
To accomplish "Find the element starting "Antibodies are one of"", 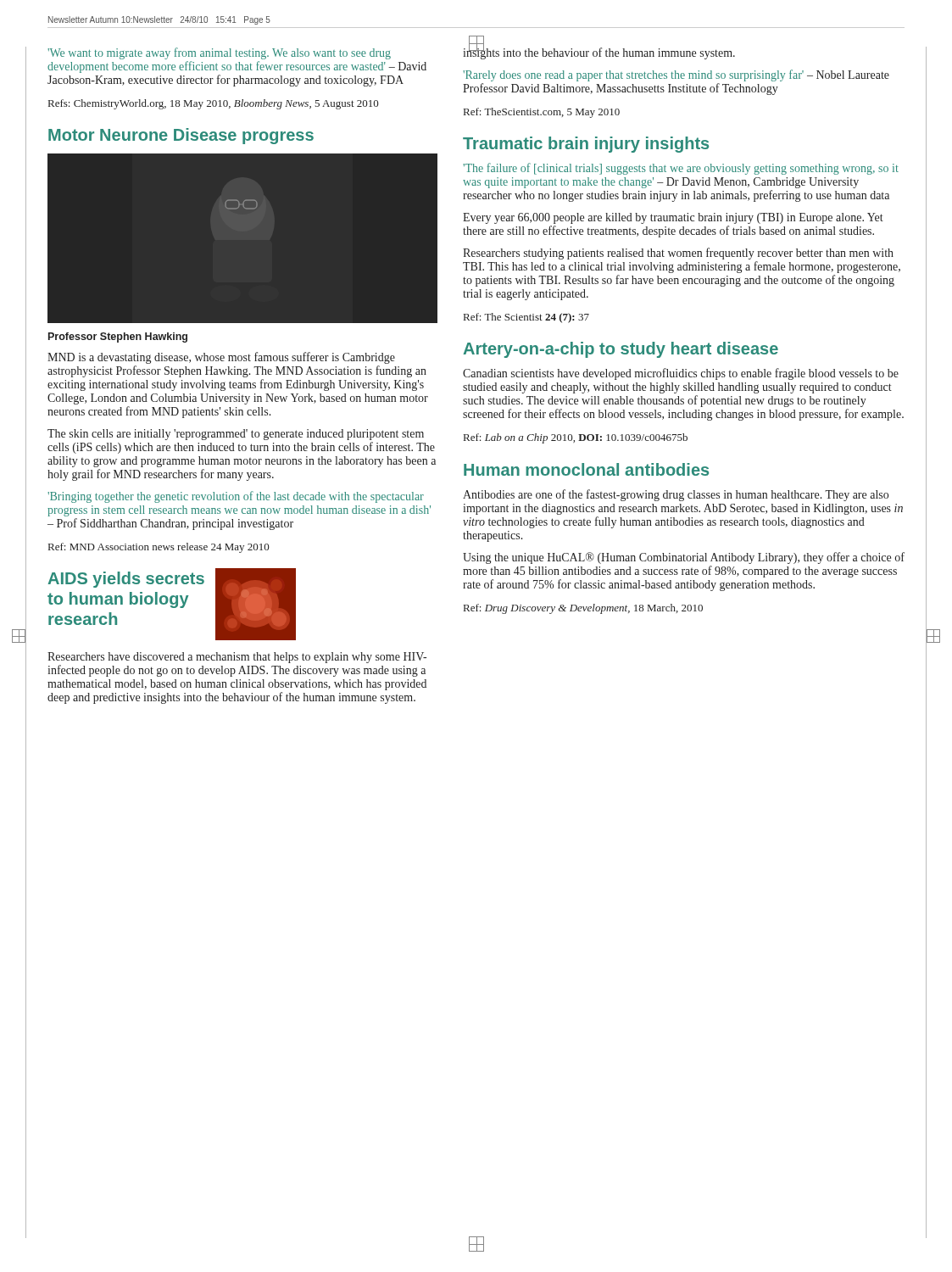I will 683,515.
